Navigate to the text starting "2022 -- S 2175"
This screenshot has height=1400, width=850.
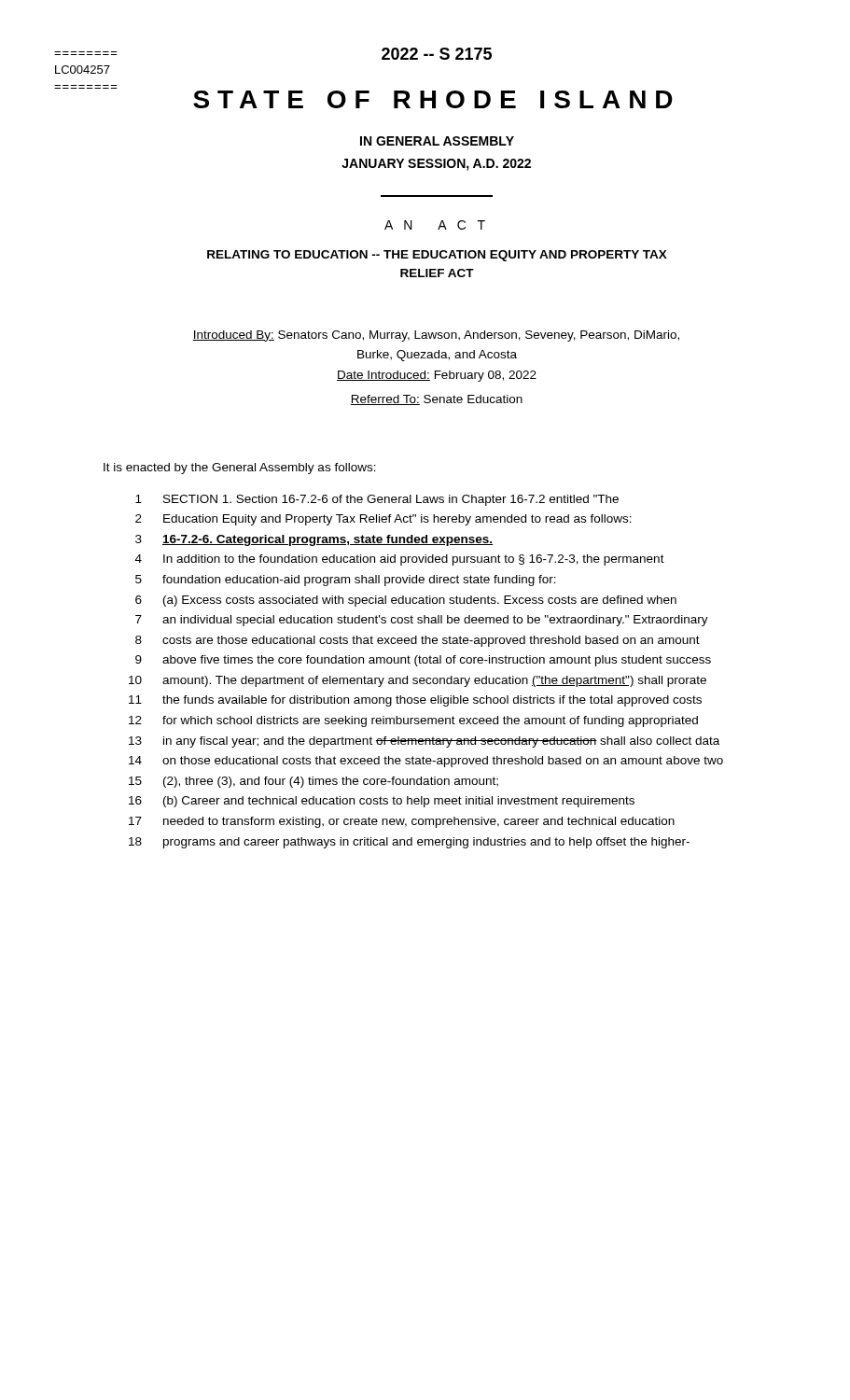click(437, 54)
